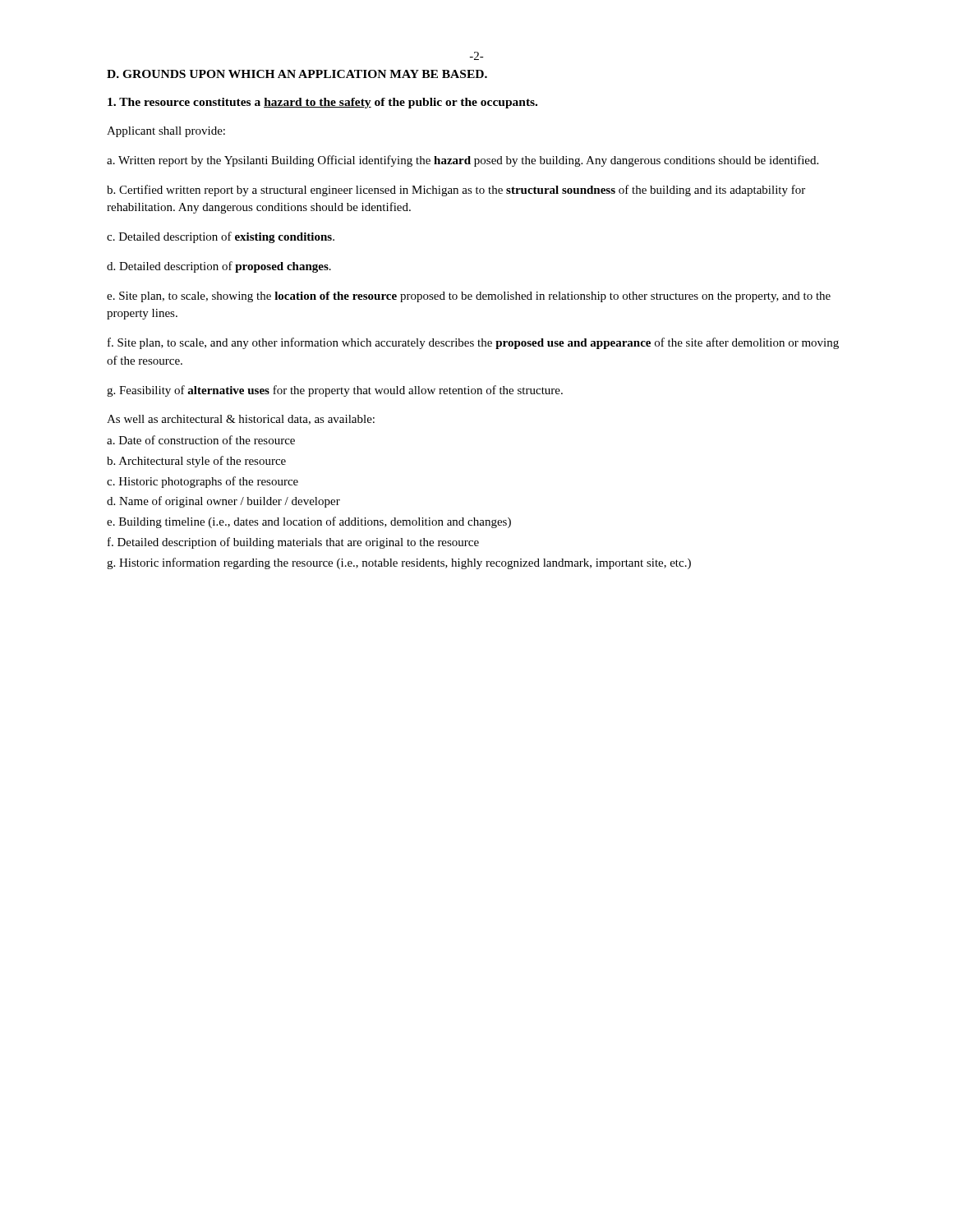Point to the block beginning "e. Site plan, to scale, showing the location"
The width and height of the screenshot is (953, 1232).
(469, 304)
